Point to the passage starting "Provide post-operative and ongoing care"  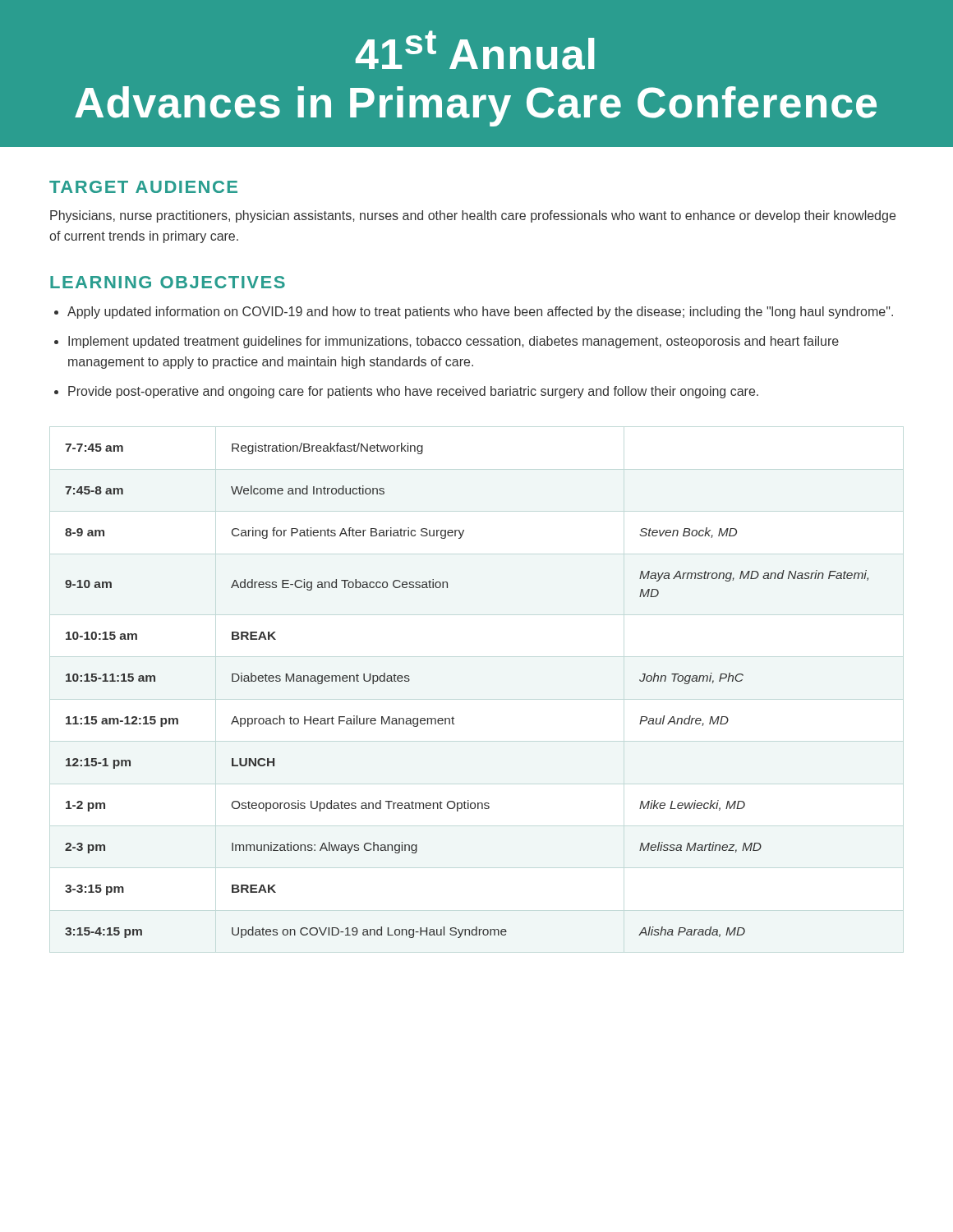[x=413, y=391]
